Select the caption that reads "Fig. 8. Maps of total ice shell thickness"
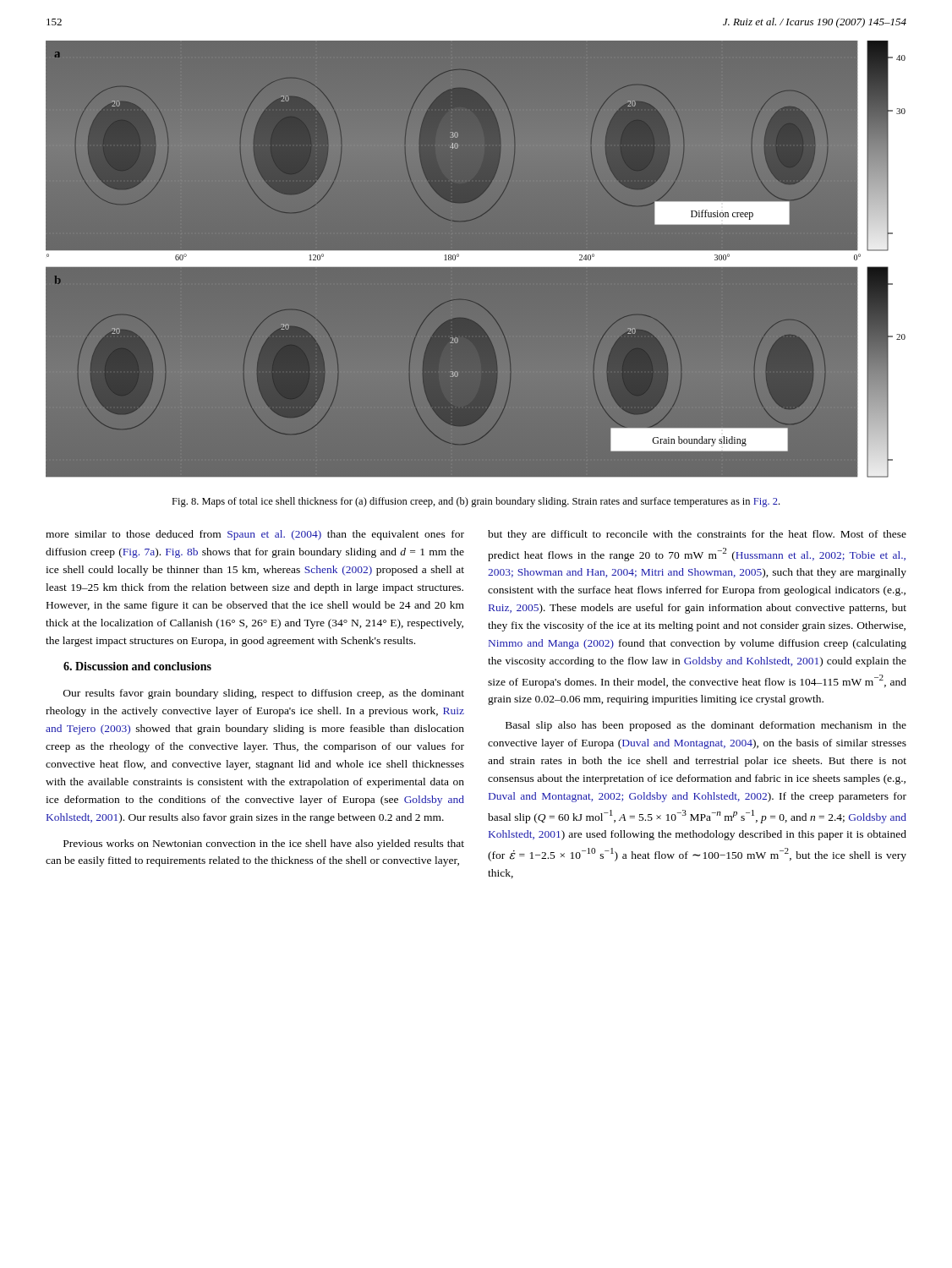The width and height of the screenshot is (952, 1268). pos(476,501)
